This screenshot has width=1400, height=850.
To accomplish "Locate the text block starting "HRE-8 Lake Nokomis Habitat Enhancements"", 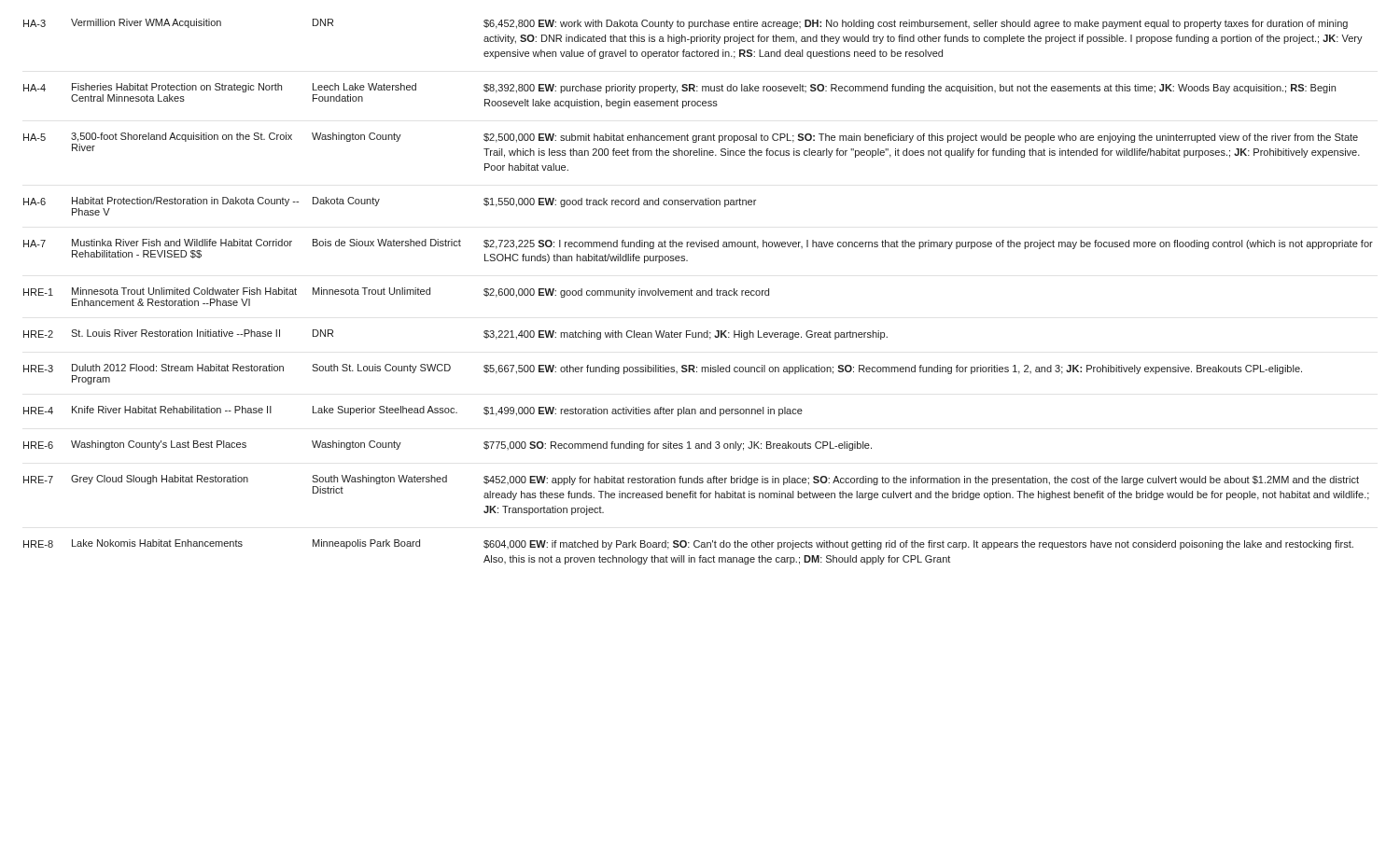I will point(700,552).
